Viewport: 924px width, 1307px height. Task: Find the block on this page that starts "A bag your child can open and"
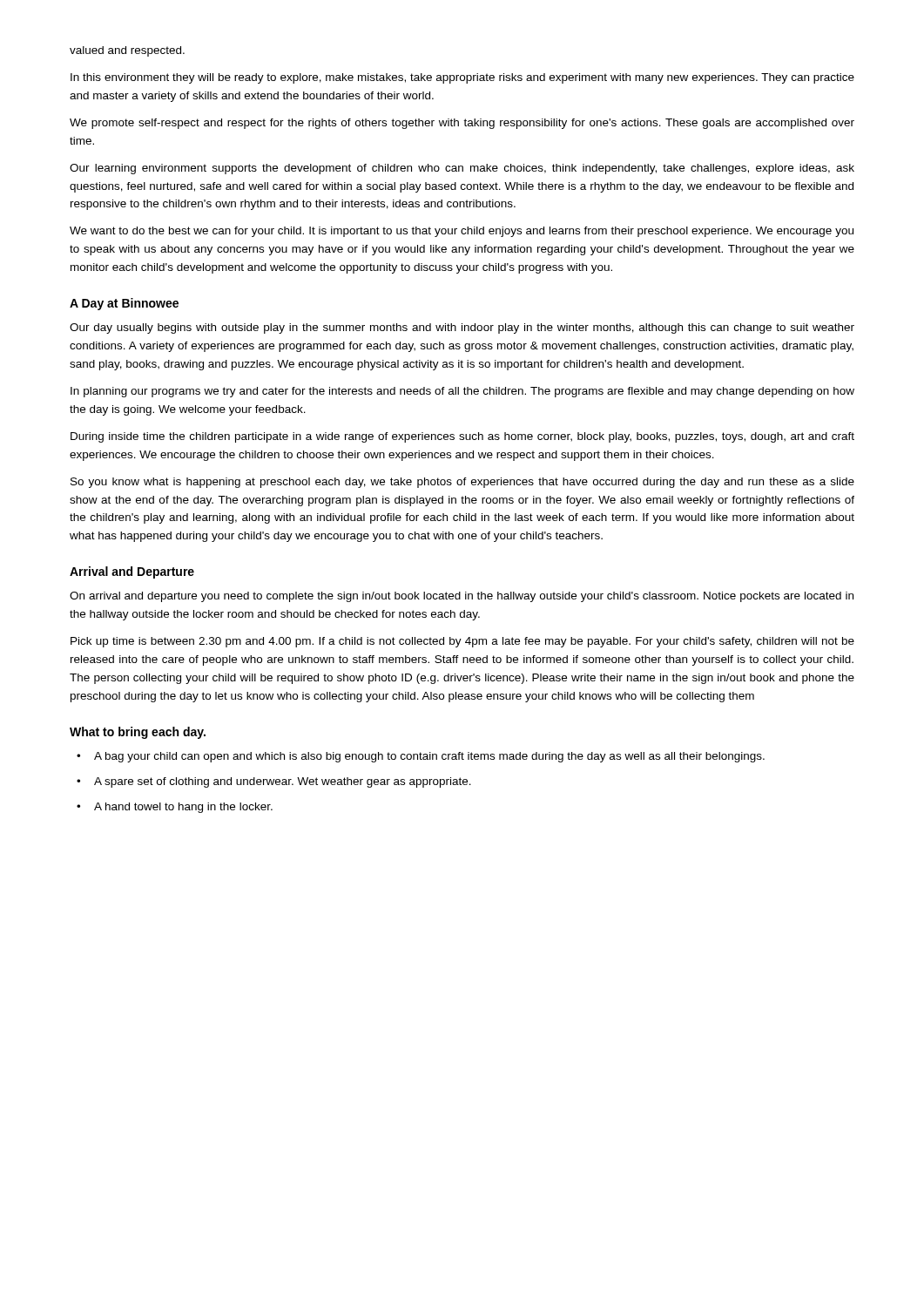(x=430, y=756)
